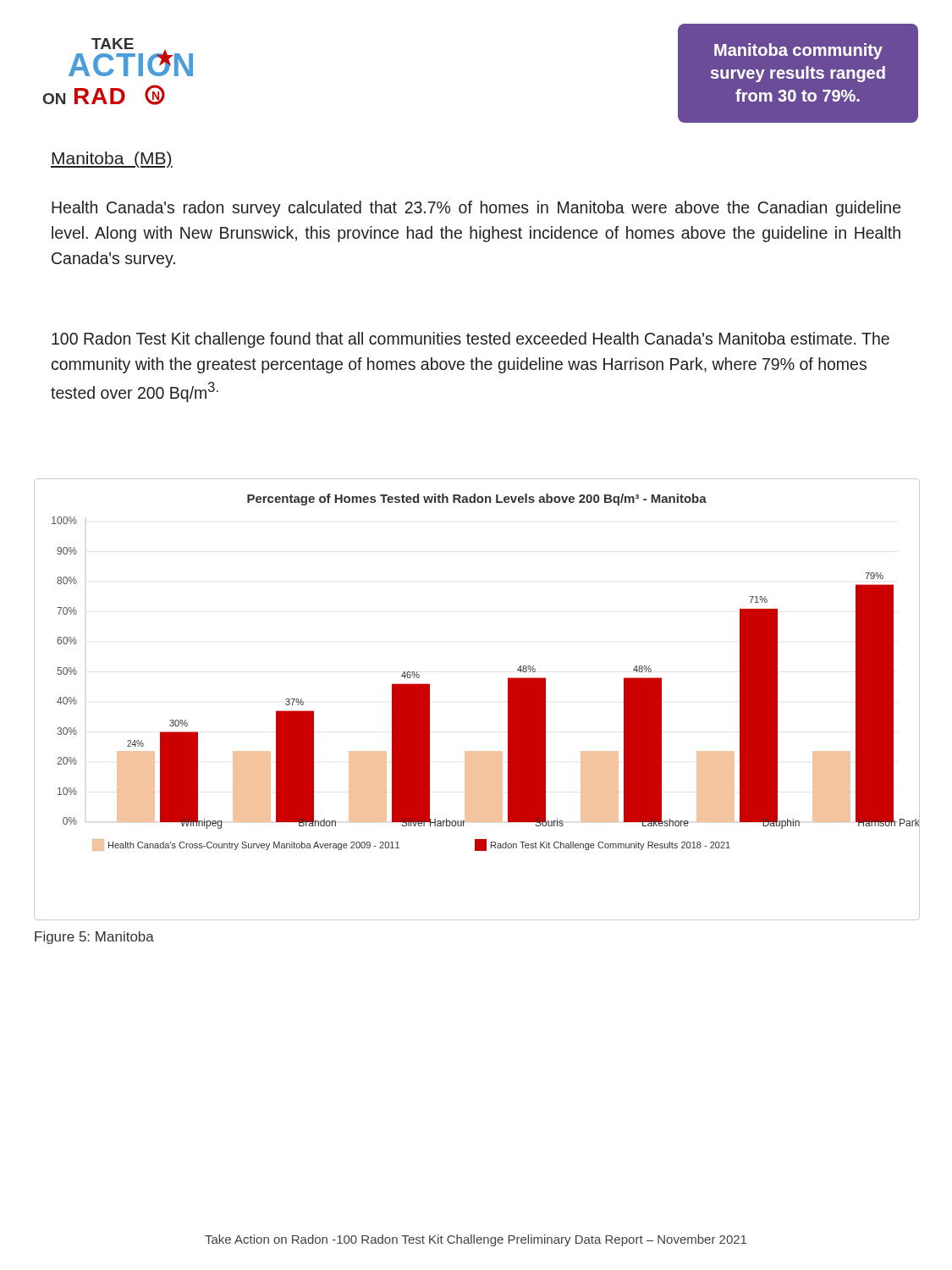The width and height of the screenshot is (952, 1270).
Task: Select the text starting "Health Canada's radon survey"
Action: coord(476,233)
